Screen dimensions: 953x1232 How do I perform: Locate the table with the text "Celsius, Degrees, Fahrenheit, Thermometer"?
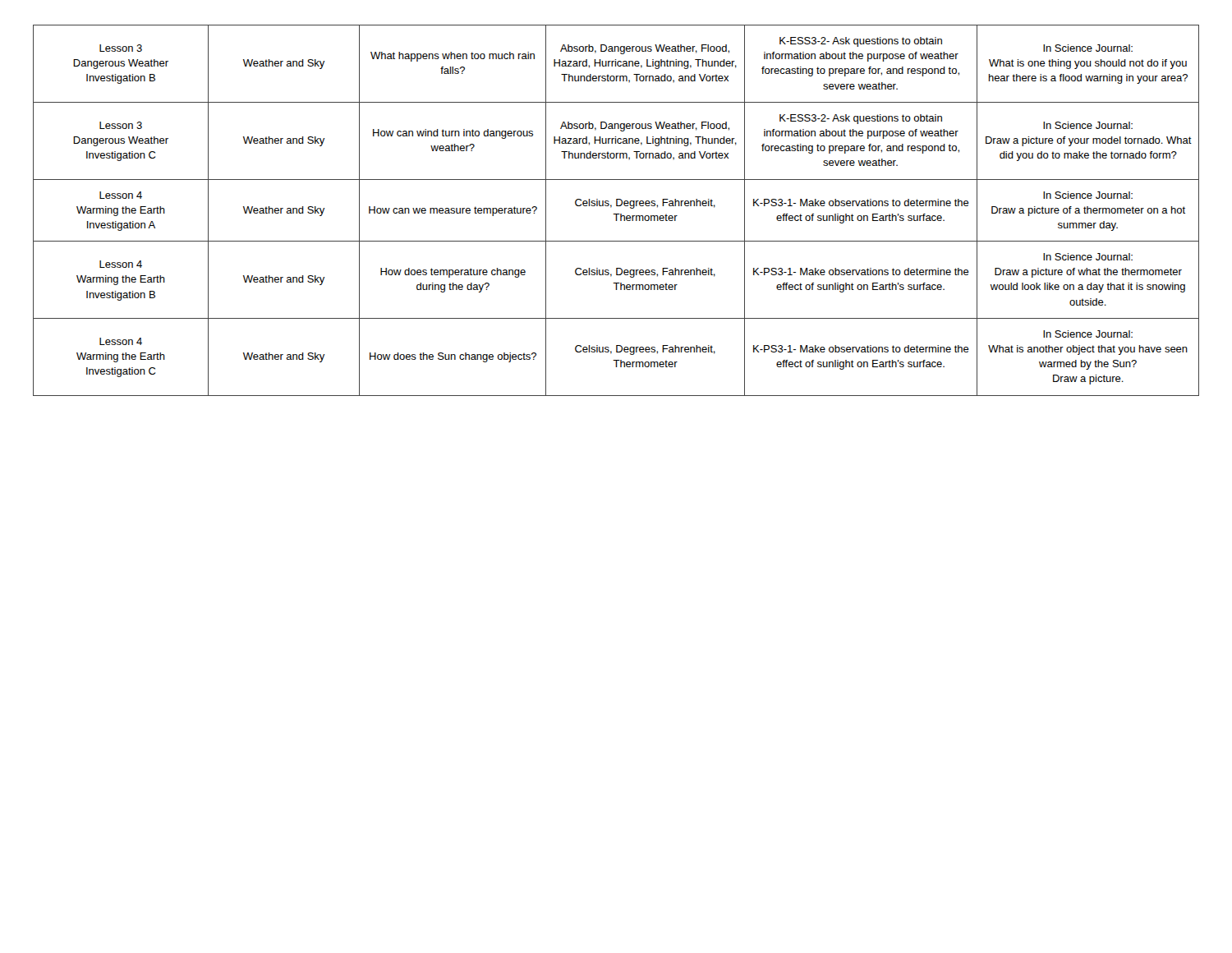616,210
